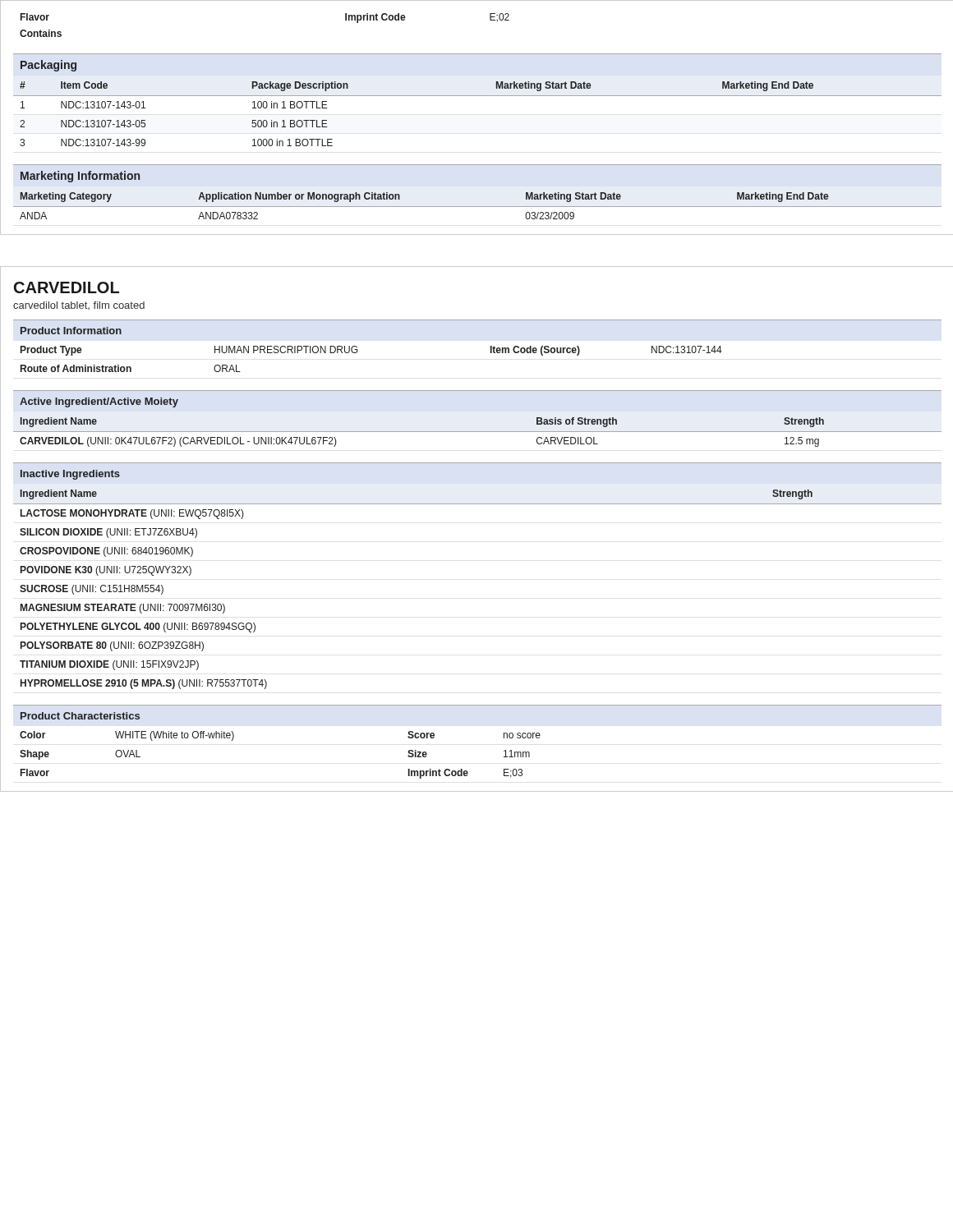
Task: Locate the section header with the text "Product Information"
Action: click(71, 331)
